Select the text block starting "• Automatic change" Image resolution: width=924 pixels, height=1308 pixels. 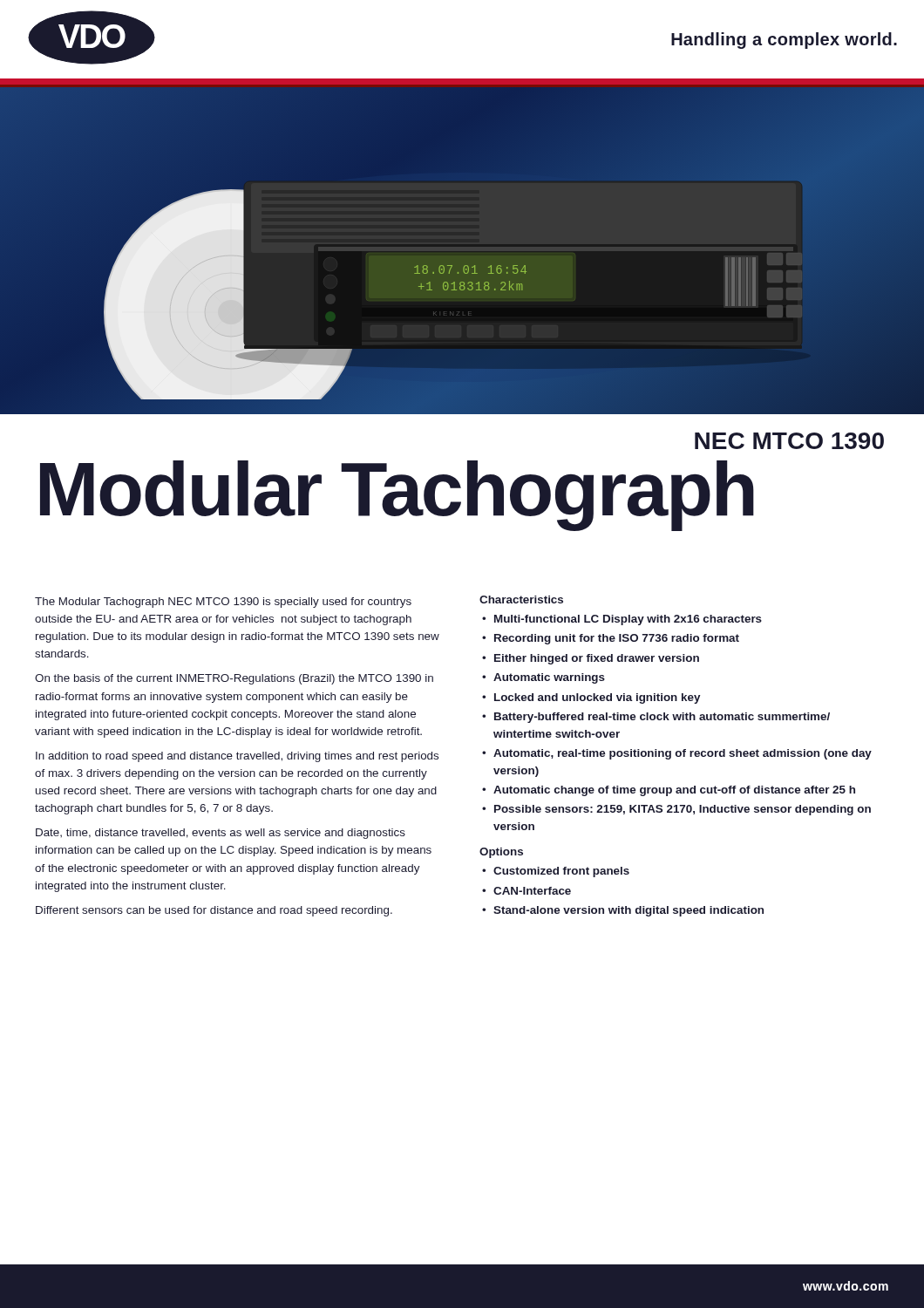click(x=669, y=790)
